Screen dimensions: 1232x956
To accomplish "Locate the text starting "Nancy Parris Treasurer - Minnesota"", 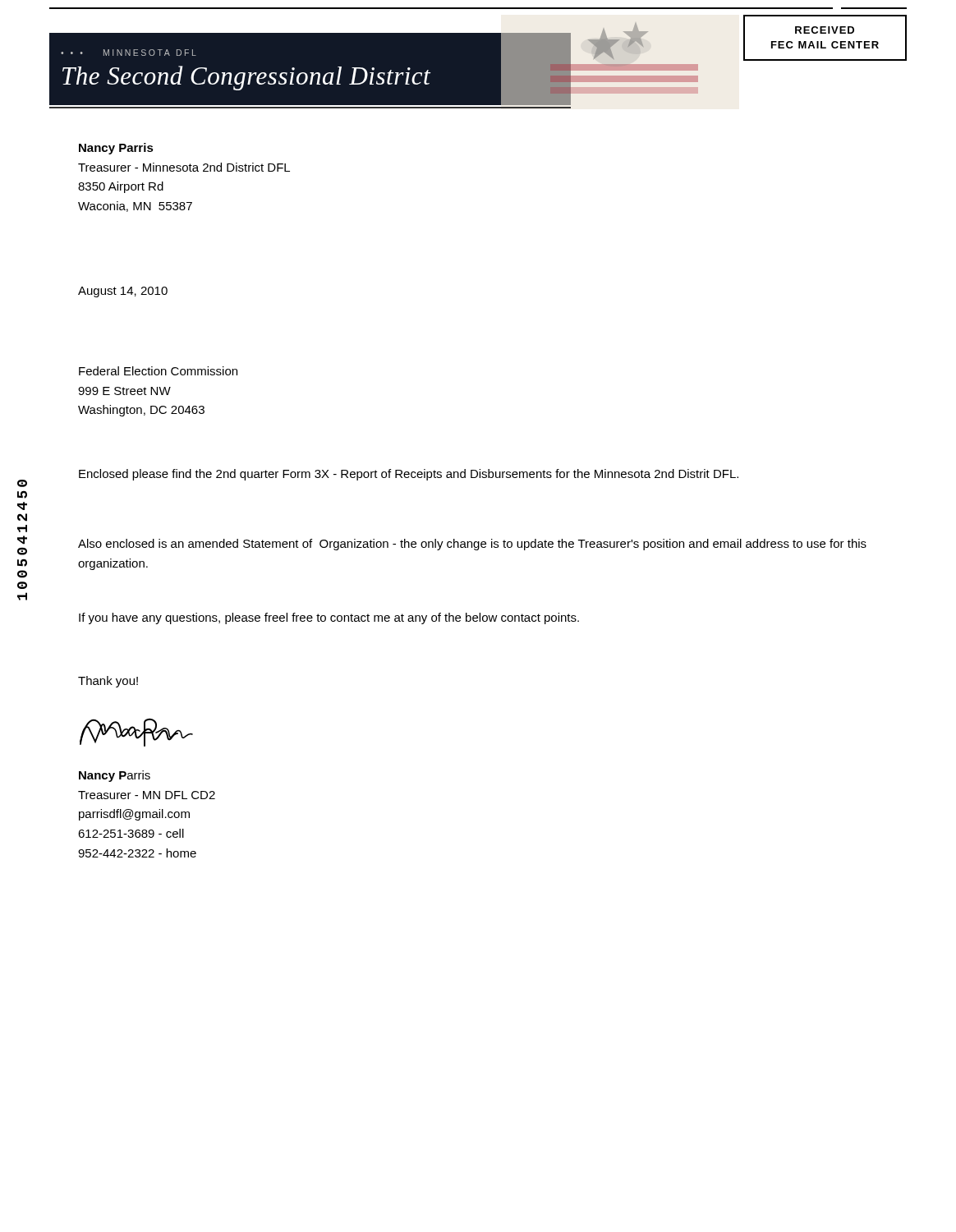I will coord(184,177).
